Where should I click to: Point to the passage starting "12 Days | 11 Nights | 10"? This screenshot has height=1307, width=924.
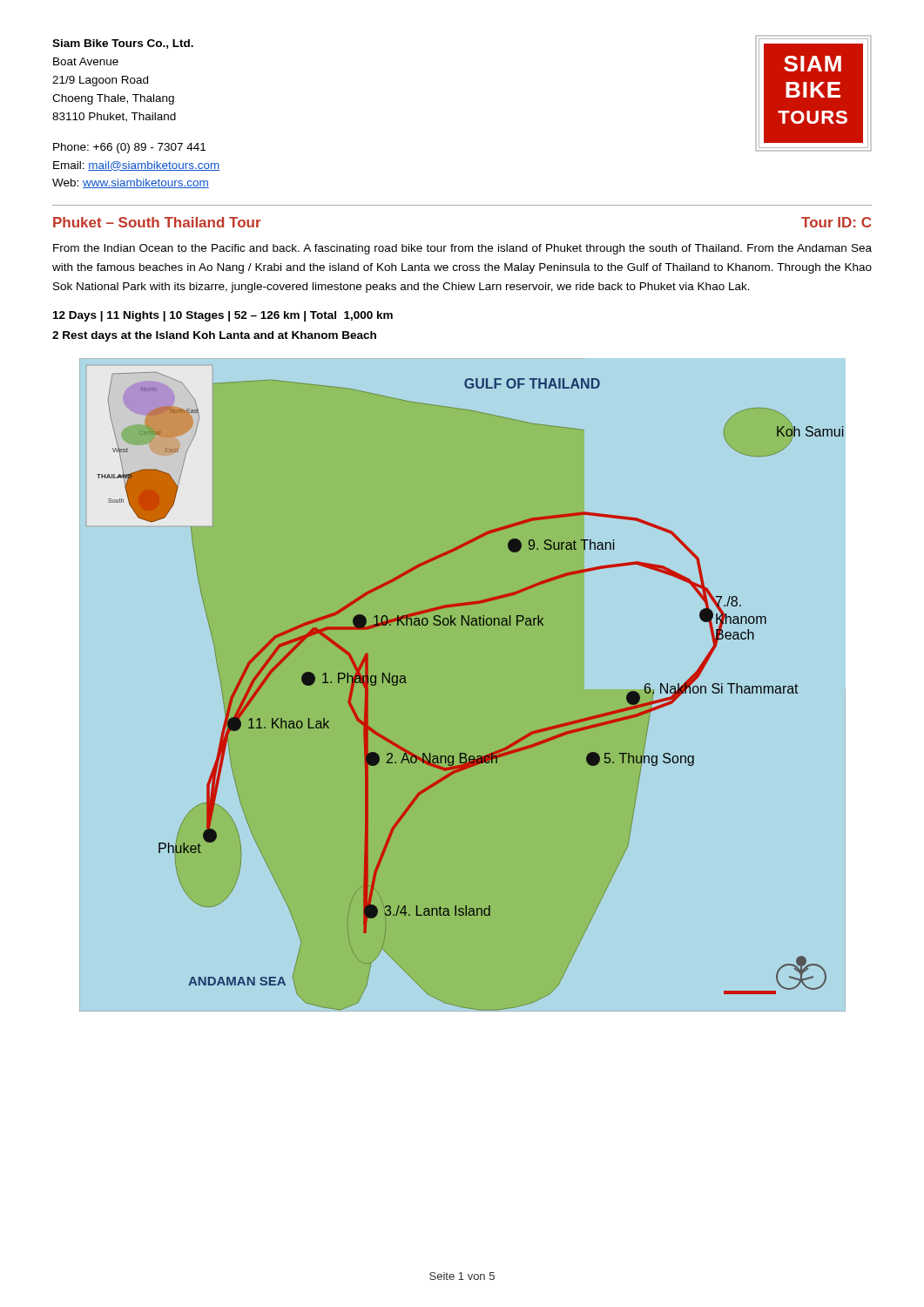click(x=223, y=325)
